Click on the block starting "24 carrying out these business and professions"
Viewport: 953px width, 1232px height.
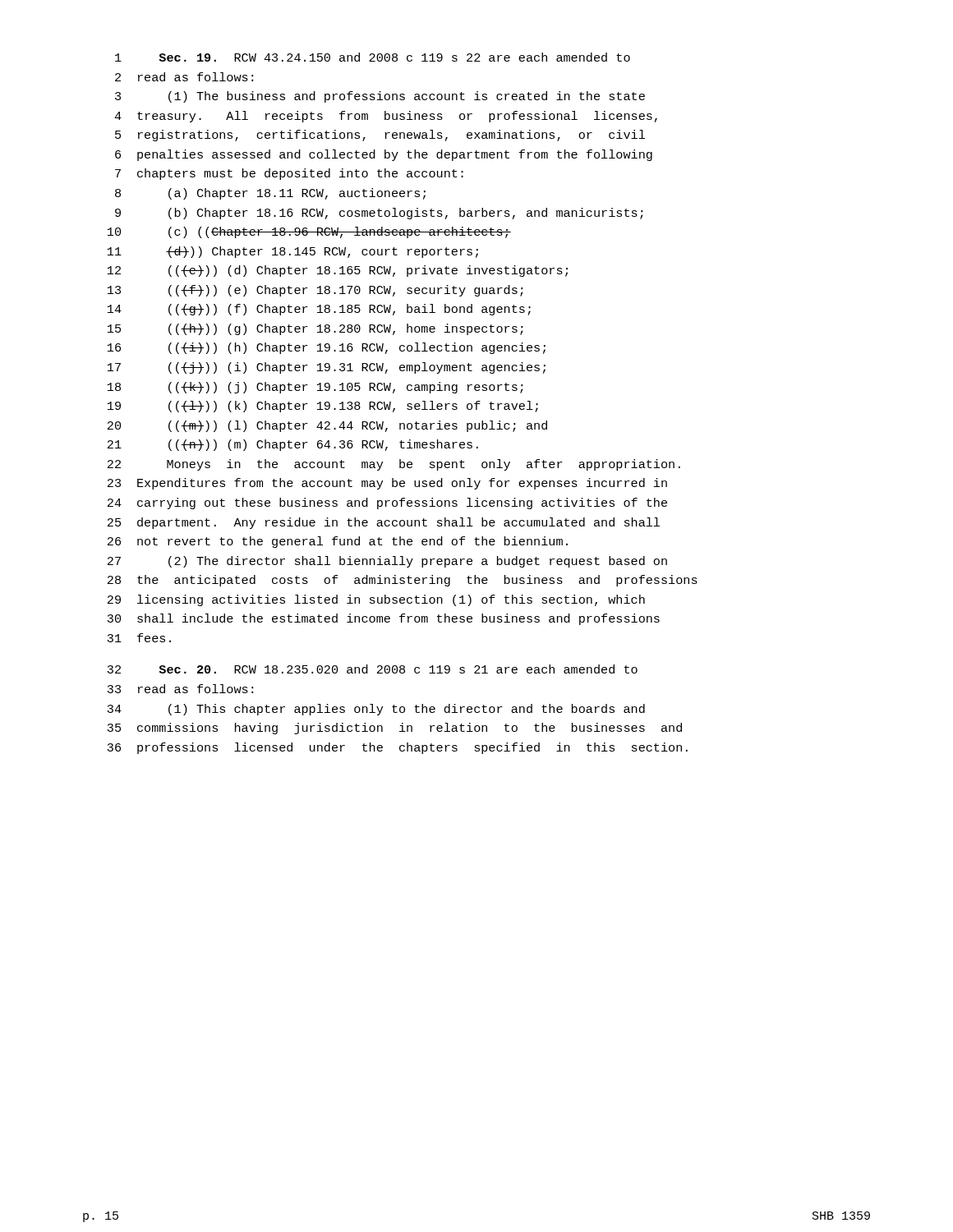(476, 504)
